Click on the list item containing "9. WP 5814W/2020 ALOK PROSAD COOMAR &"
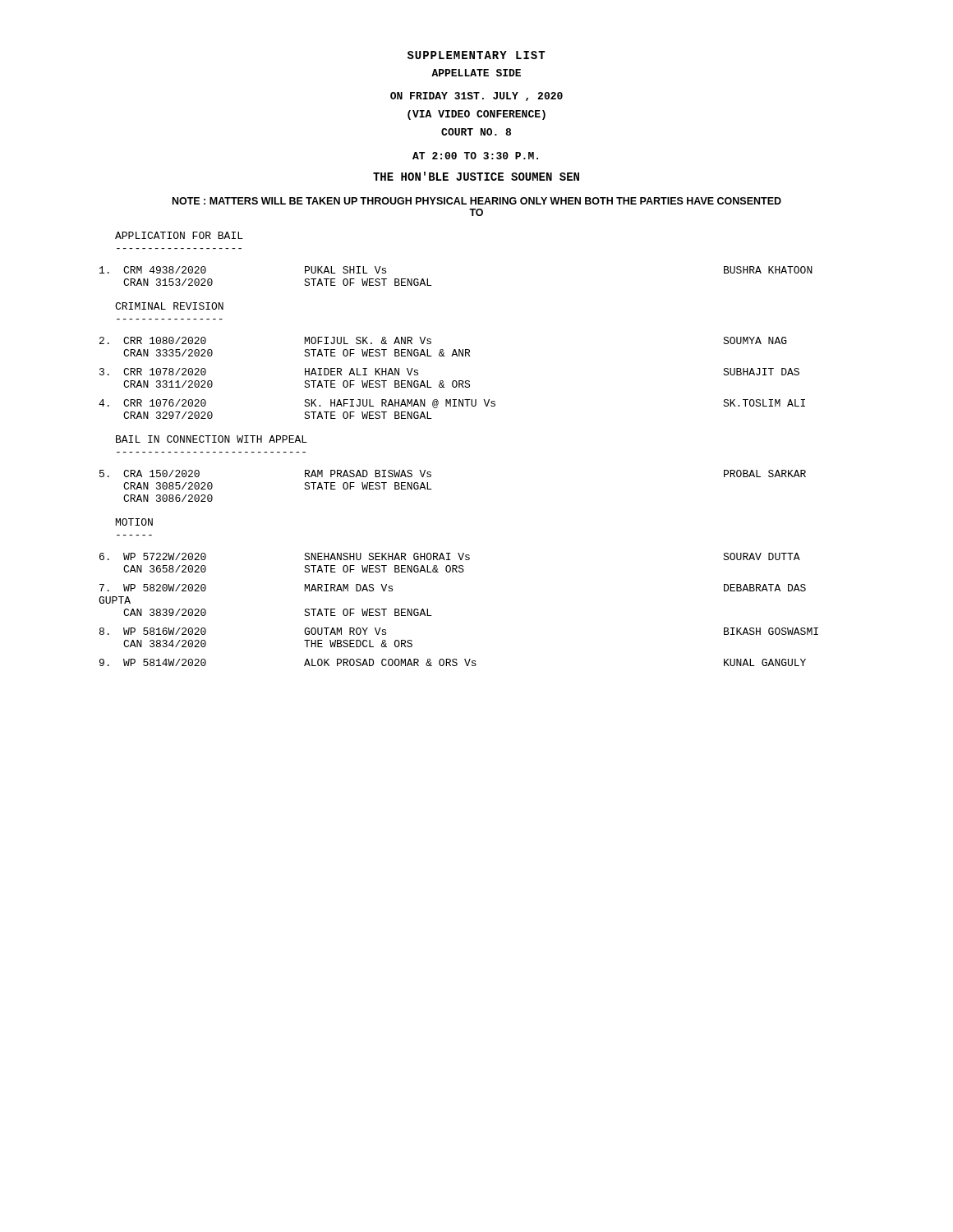Viewport: 953px width, 1232px height. point(453,662)
